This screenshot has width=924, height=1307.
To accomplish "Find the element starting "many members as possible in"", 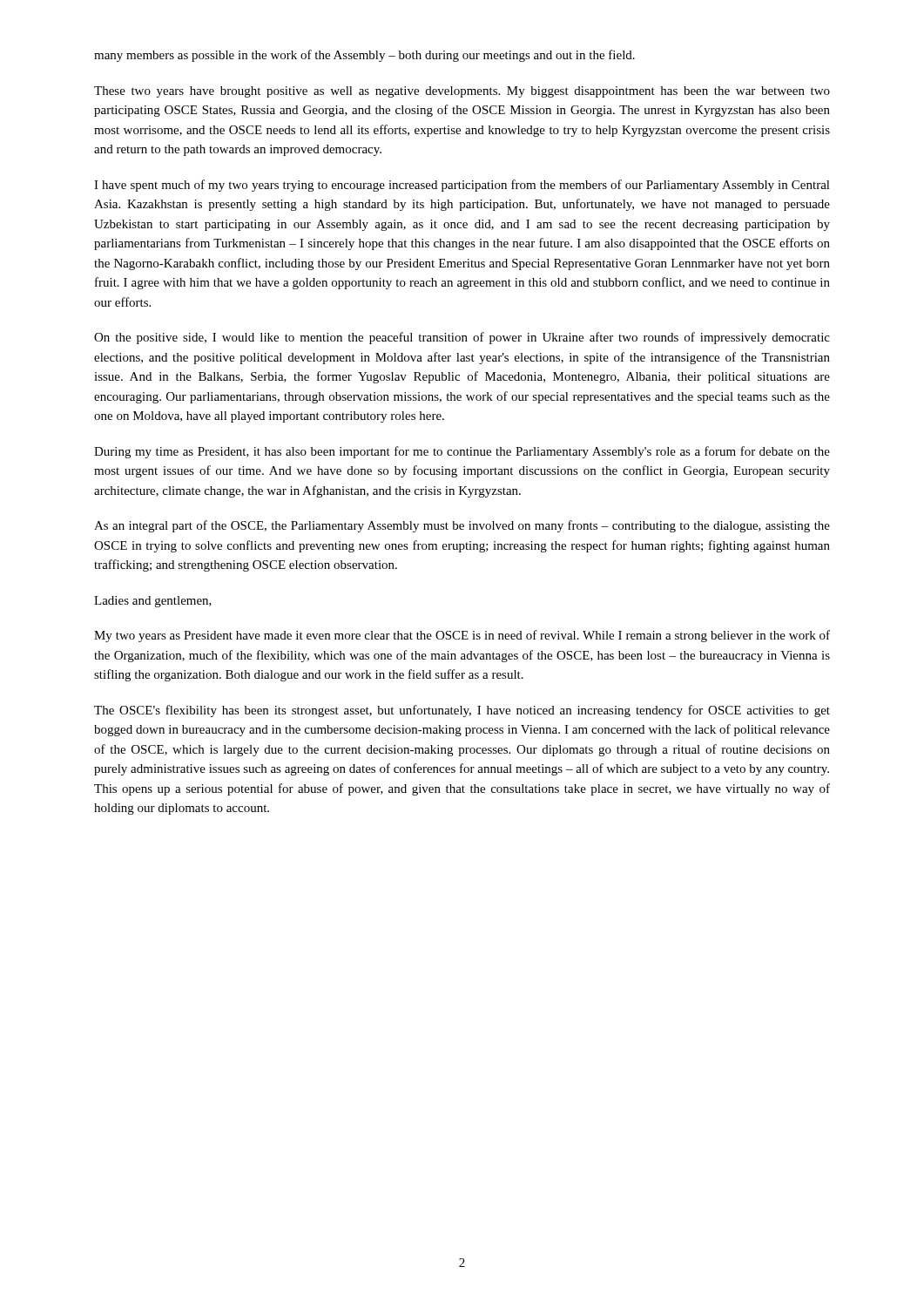I will click(365, 55).
